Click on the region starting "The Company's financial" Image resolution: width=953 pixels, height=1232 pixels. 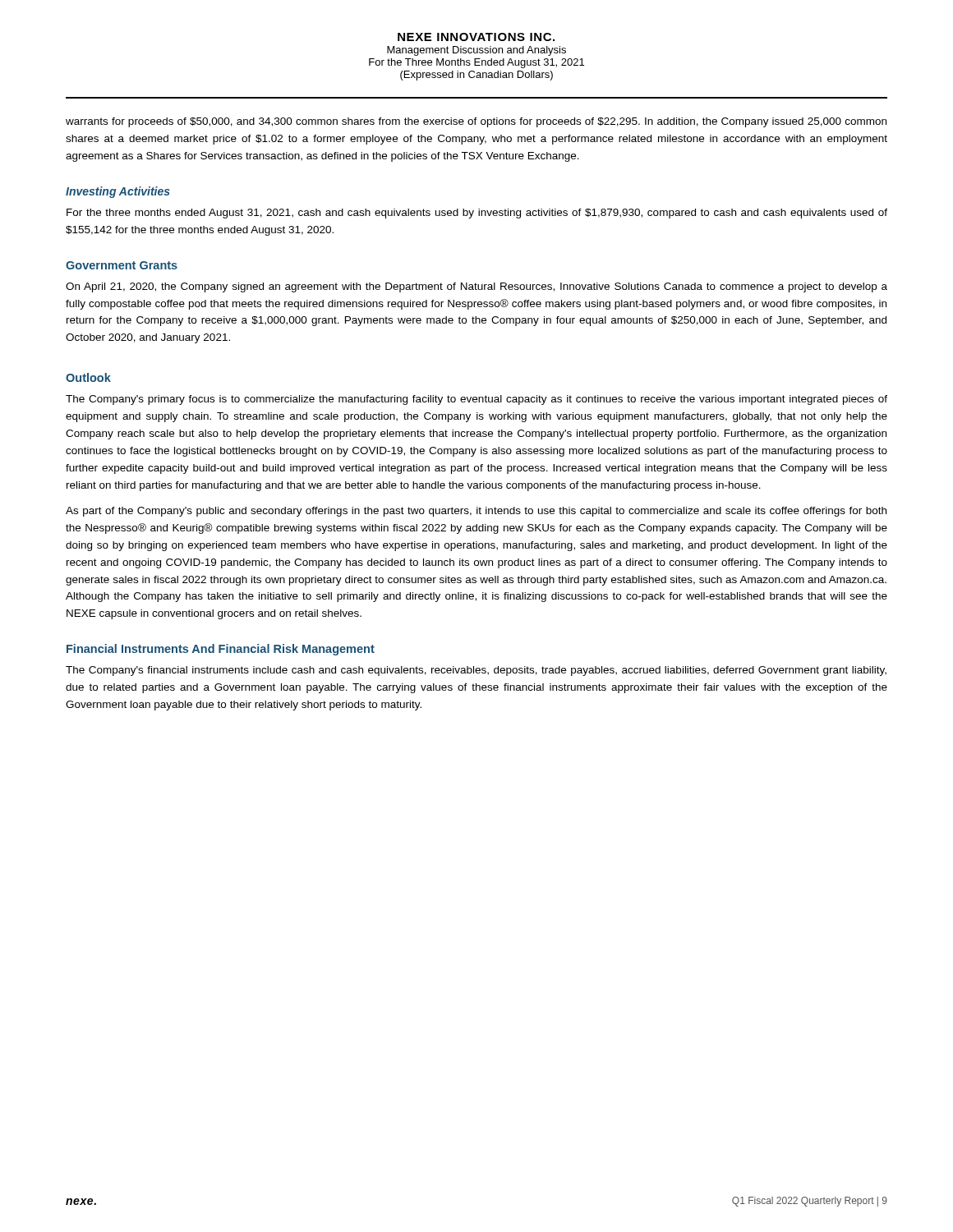point(476,687)
